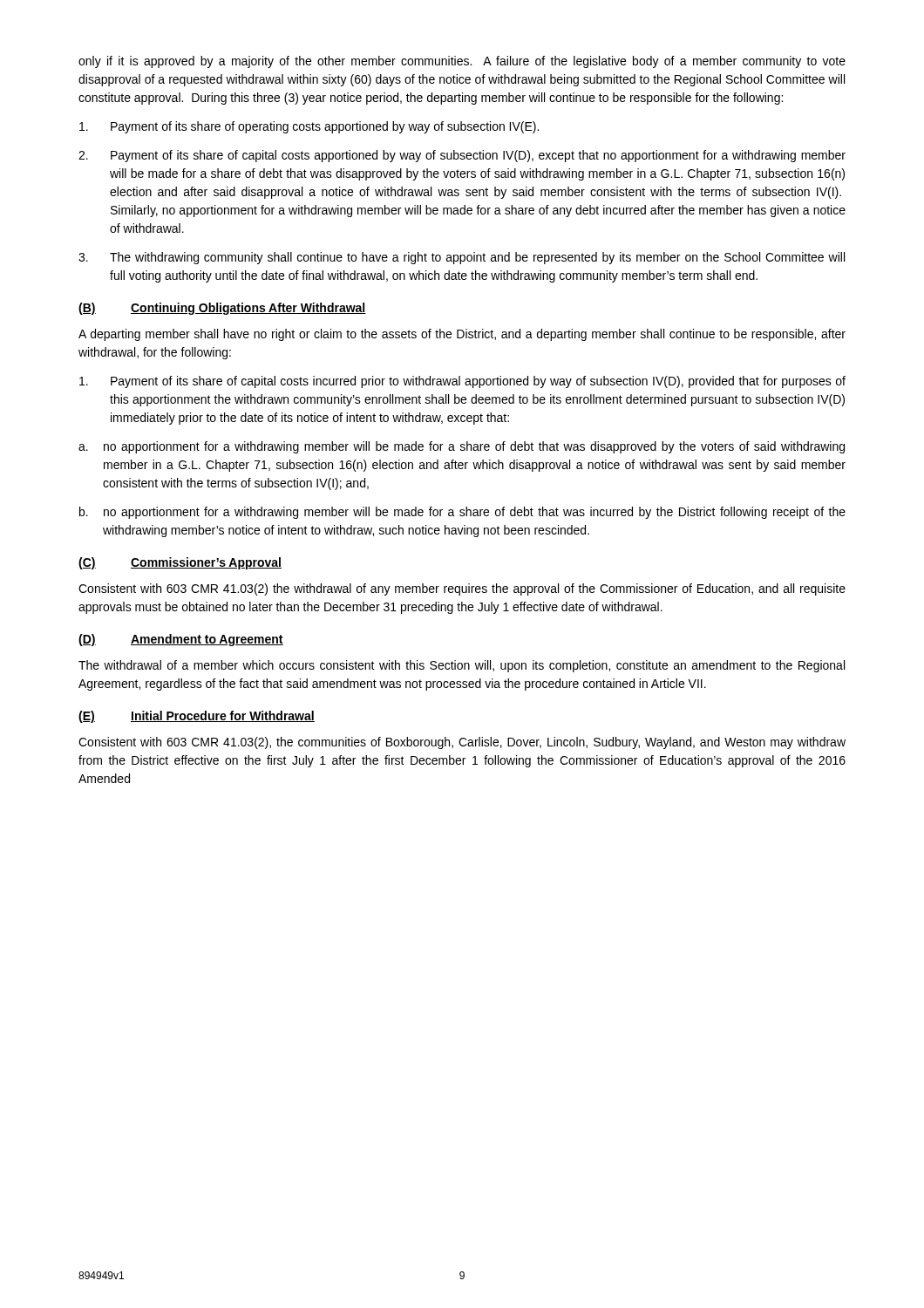This screenshot has height=1308, width=924.
Task: Navigate to the text block starting "(B) Continuing Obligations After Withdrawal"
Action: 222,308
